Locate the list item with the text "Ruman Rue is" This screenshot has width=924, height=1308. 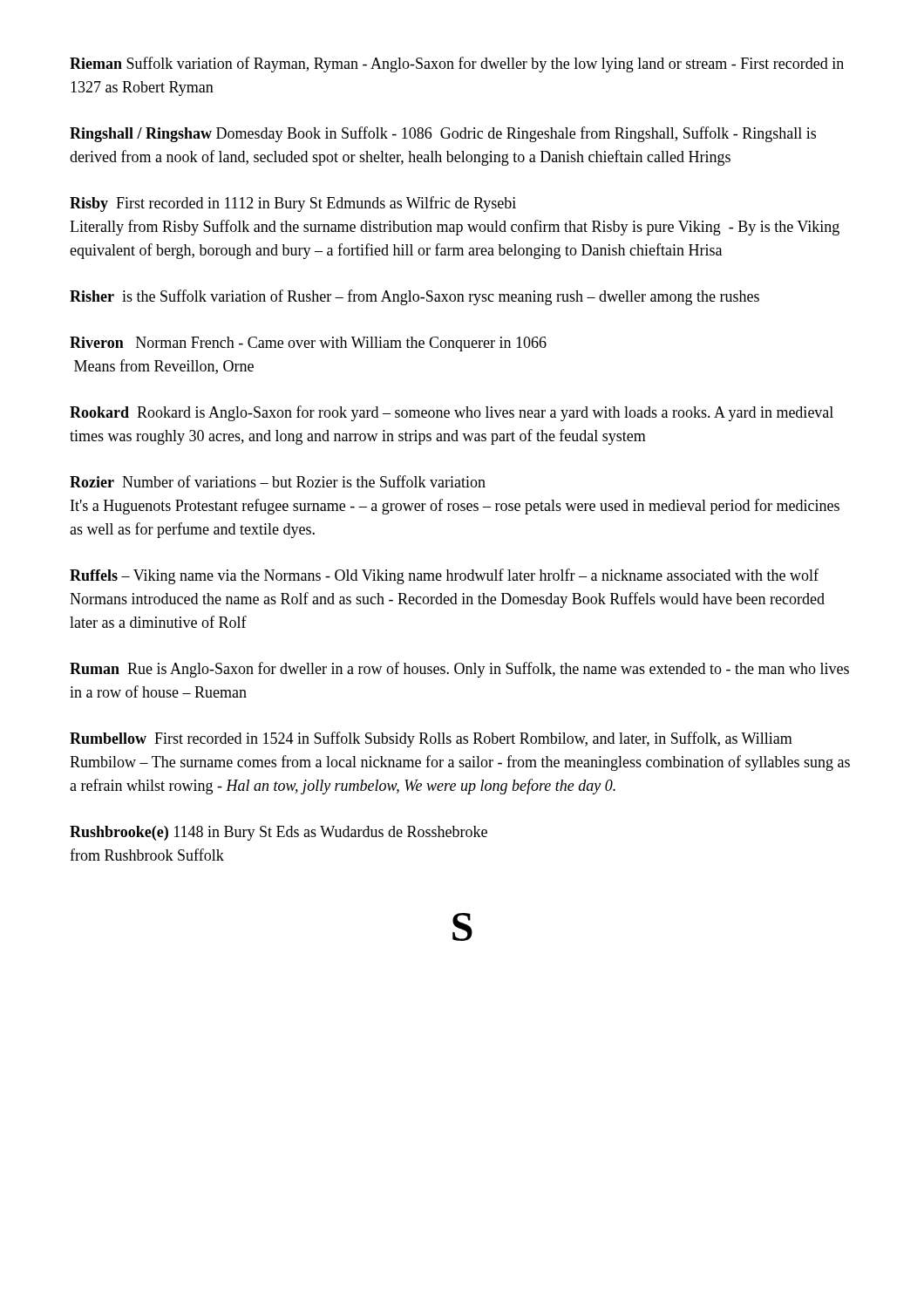460,681
